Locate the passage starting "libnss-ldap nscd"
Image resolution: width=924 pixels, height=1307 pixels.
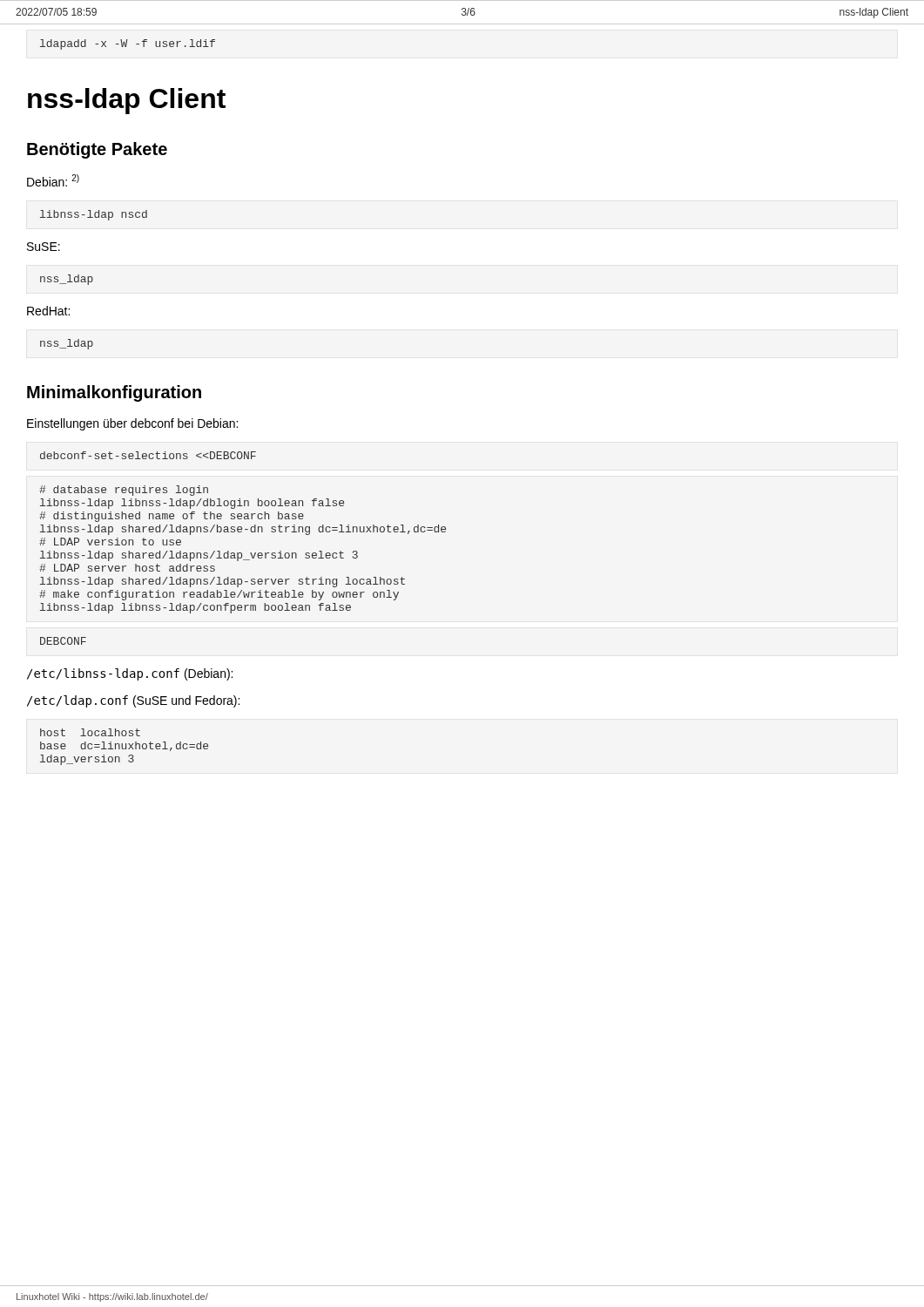pyautogui.click(x=94, y=214)
